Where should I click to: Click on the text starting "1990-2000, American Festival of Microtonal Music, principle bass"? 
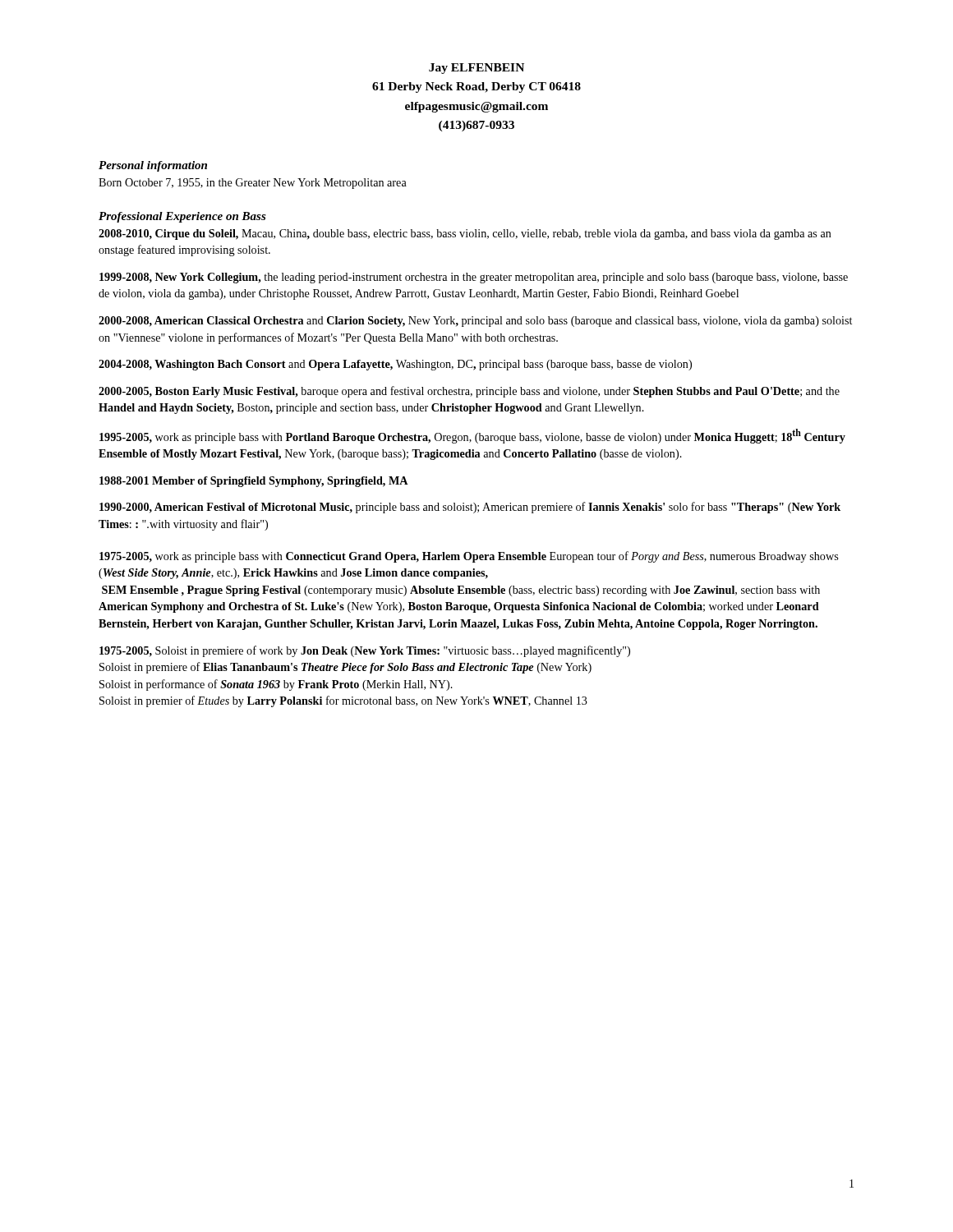coord(470,516)
